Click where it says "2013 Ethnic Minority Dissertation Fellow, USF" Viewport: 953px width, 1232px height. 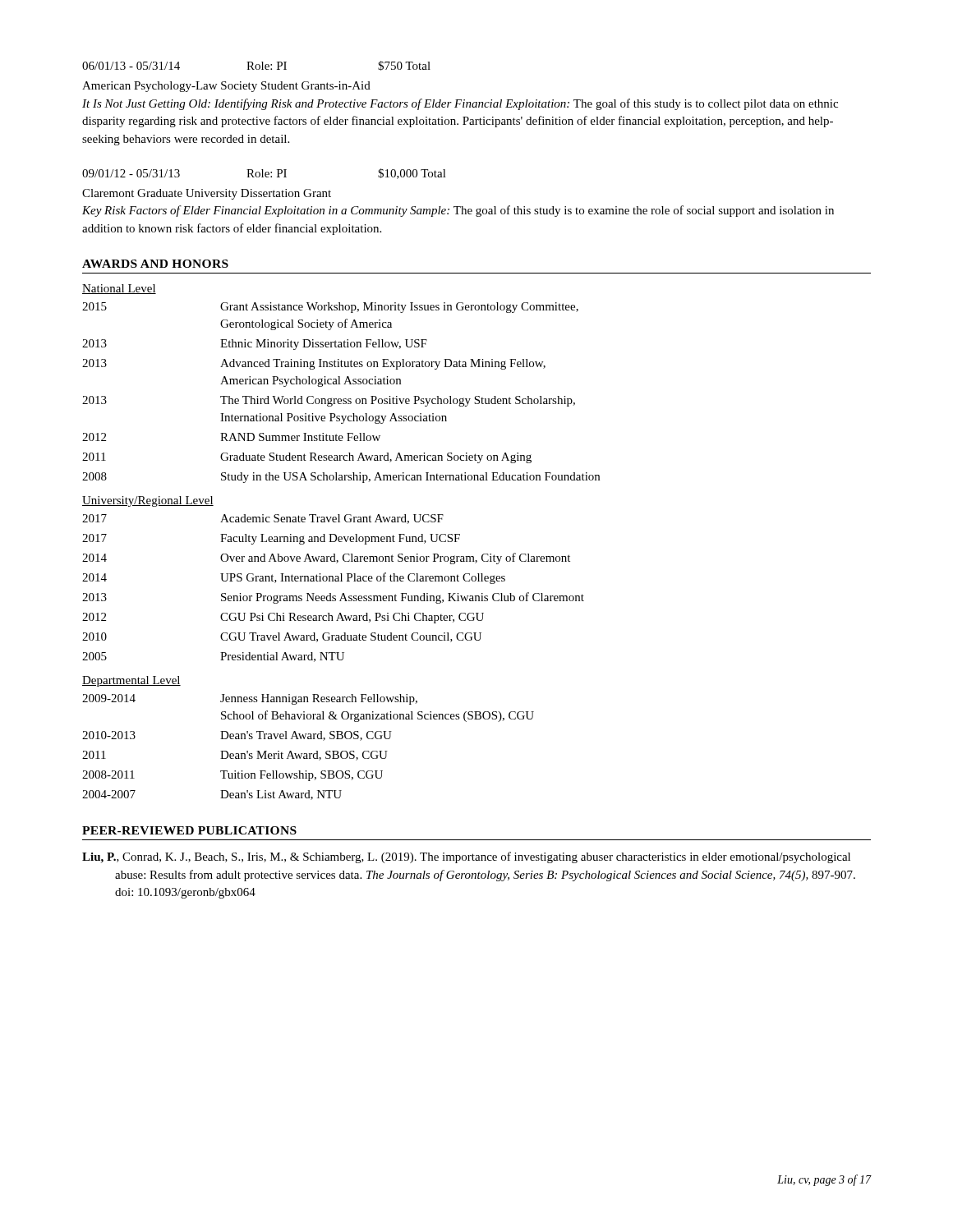[x=255, y=345]
